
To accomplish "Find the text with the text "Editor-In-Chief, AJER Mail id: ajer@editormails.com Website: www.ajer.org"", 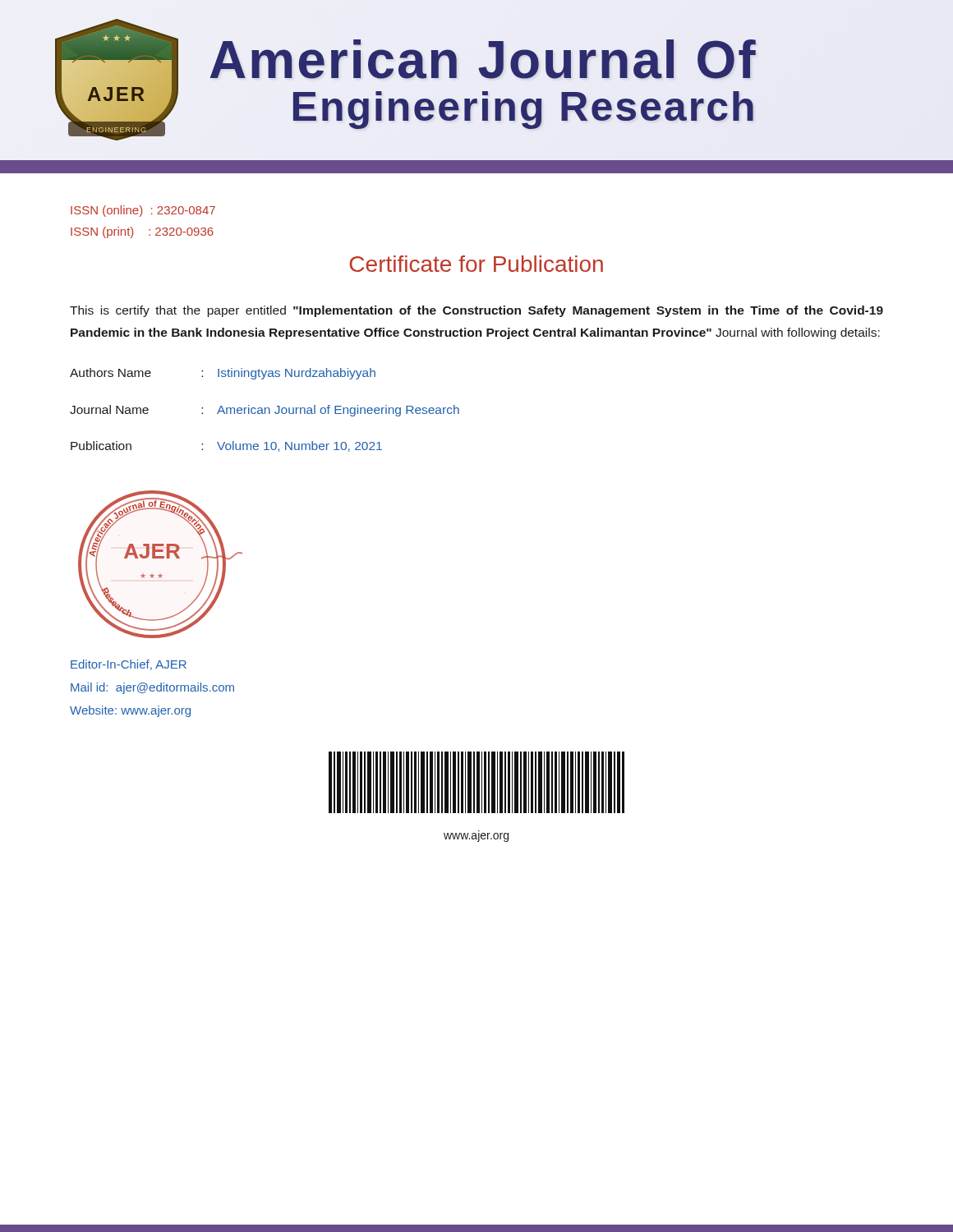I will click(152, 687).
